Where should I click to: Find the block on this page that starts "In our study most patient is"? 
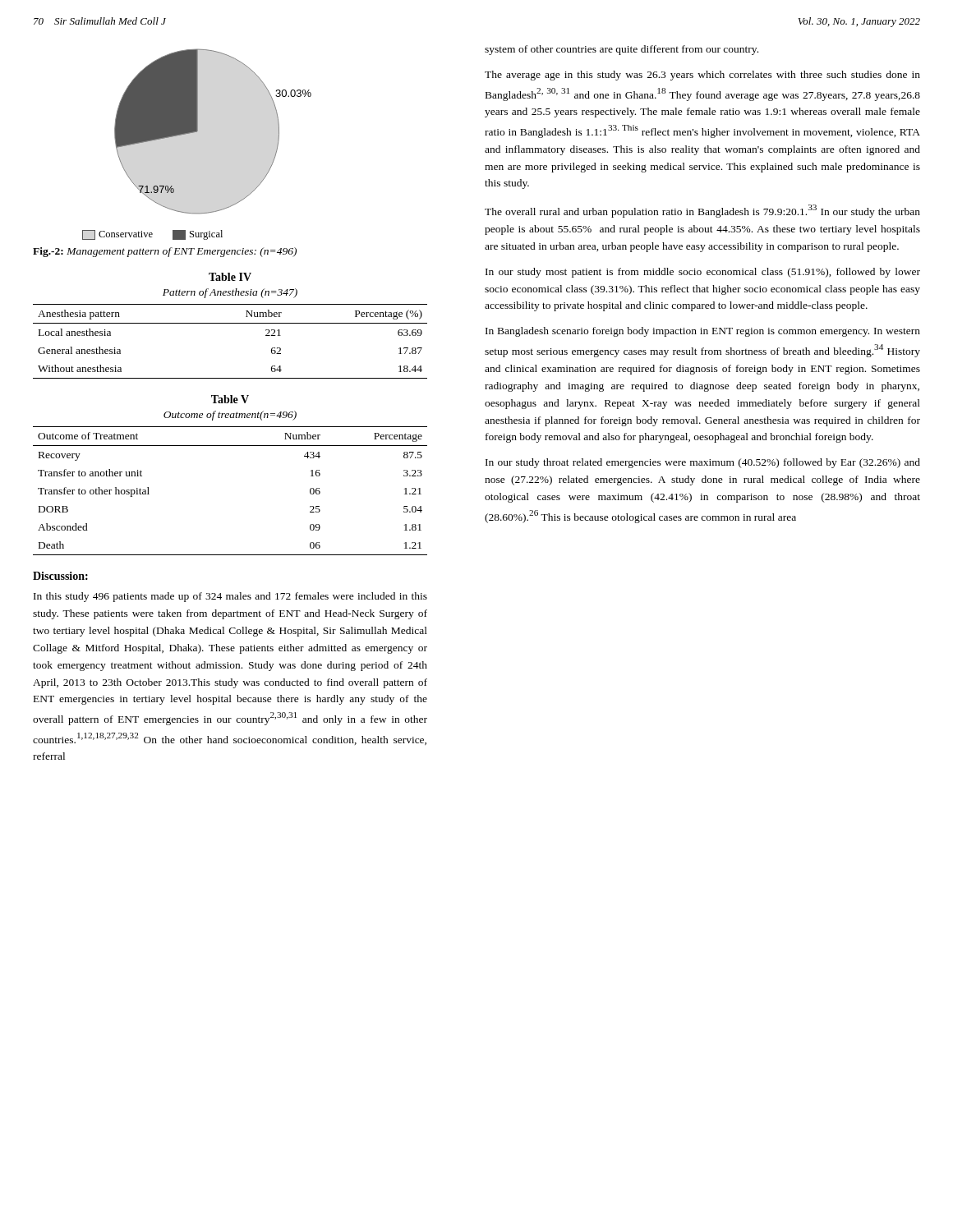pyautogui.click(x=702, y=288)
